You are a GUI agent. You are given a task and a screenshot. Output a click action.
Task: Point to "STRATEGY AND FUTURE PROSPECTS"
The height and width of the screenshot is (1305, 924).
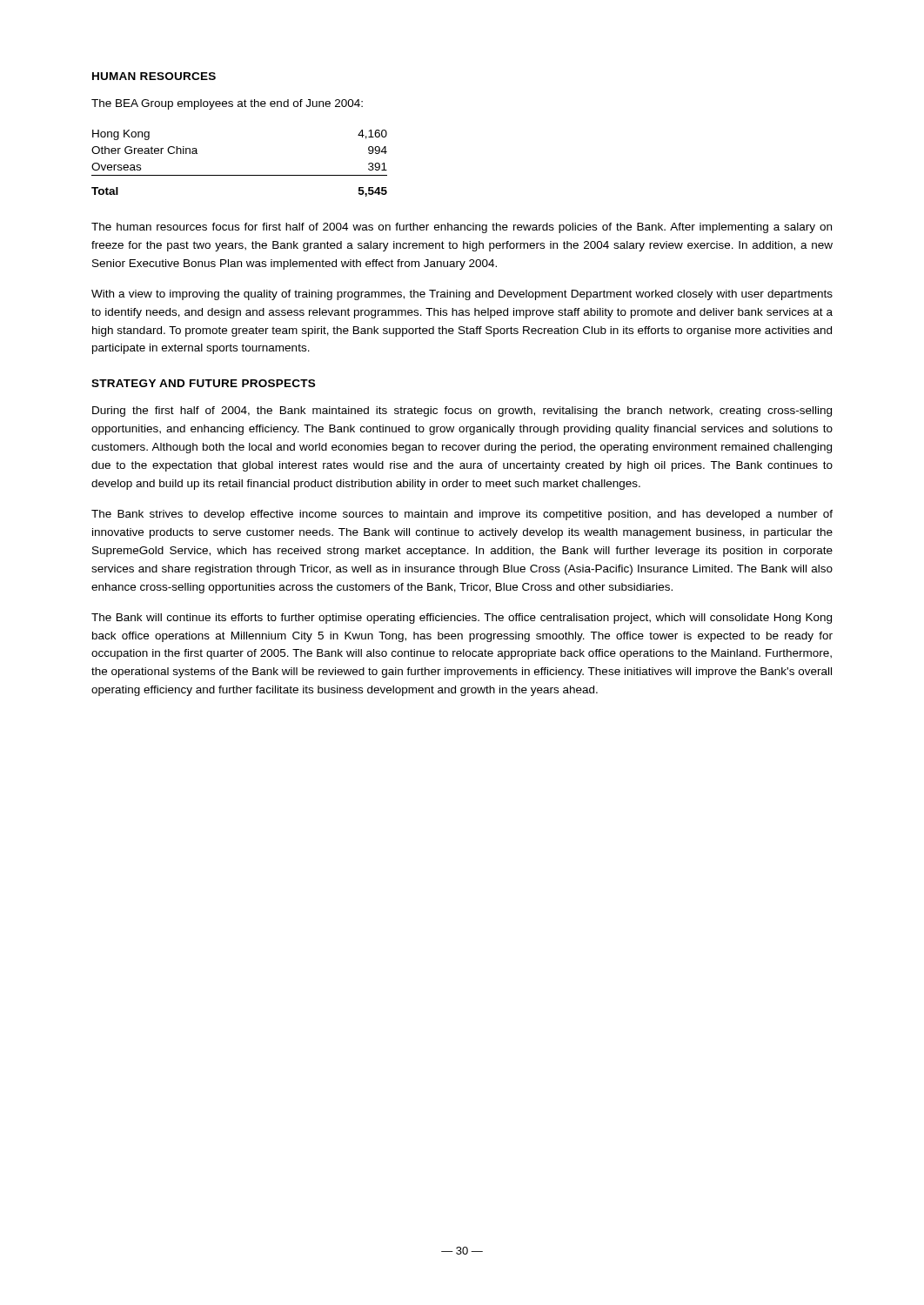(204, 384)
